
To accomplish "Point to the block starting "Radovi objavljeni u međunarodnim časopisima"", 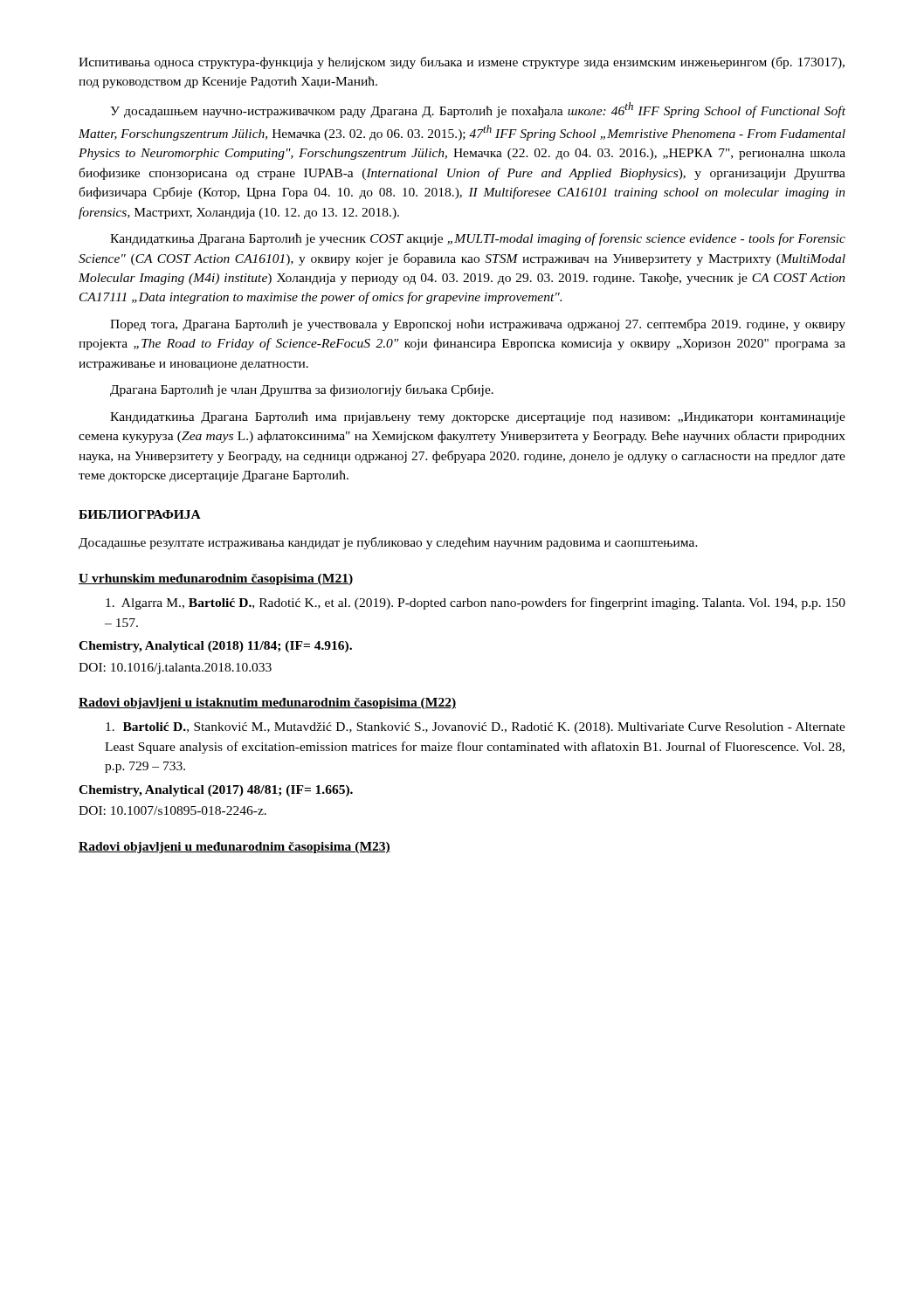I will click(234, 848).
